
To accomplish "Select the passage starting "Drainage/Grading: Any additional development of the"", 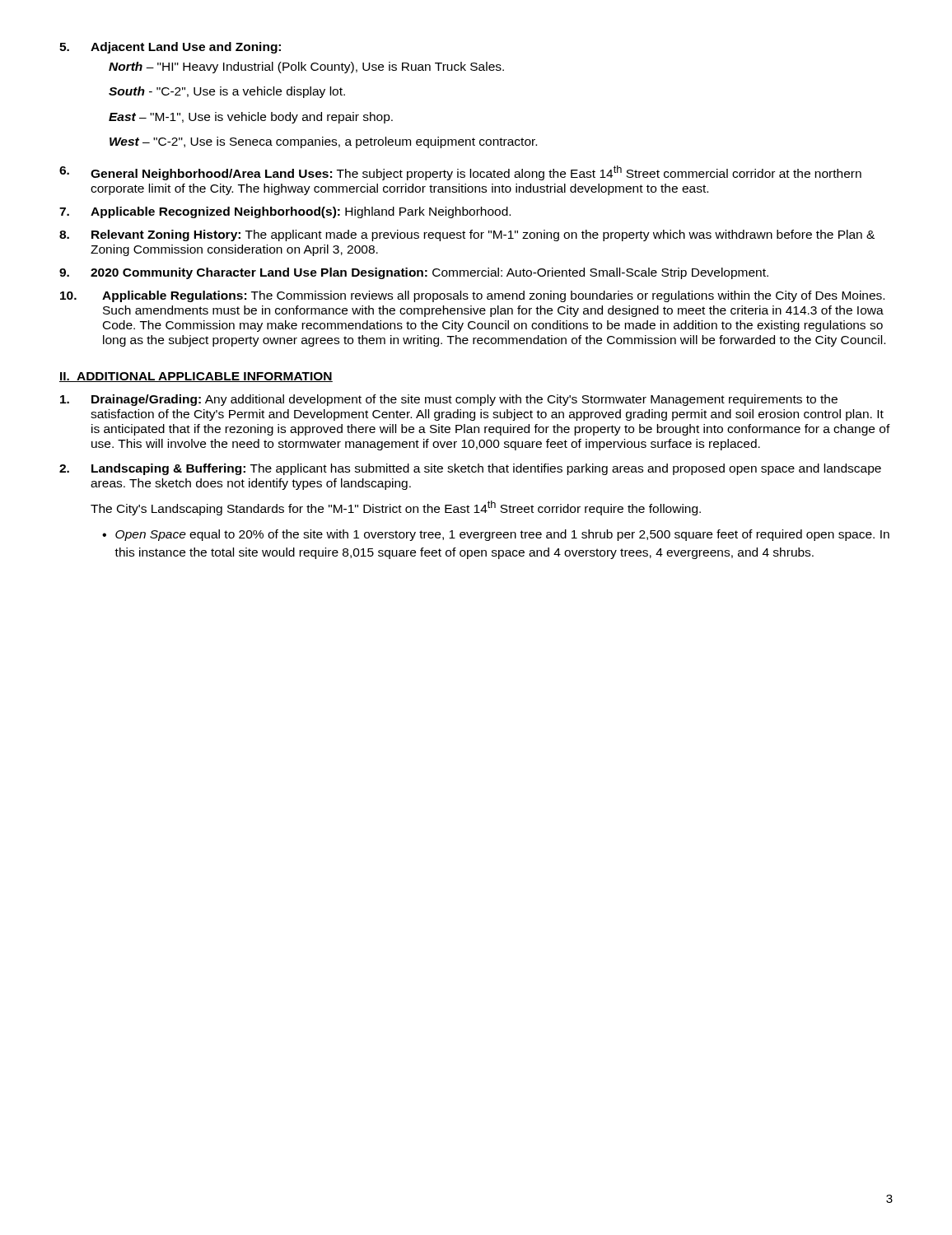I will click(x=476, y=422).
